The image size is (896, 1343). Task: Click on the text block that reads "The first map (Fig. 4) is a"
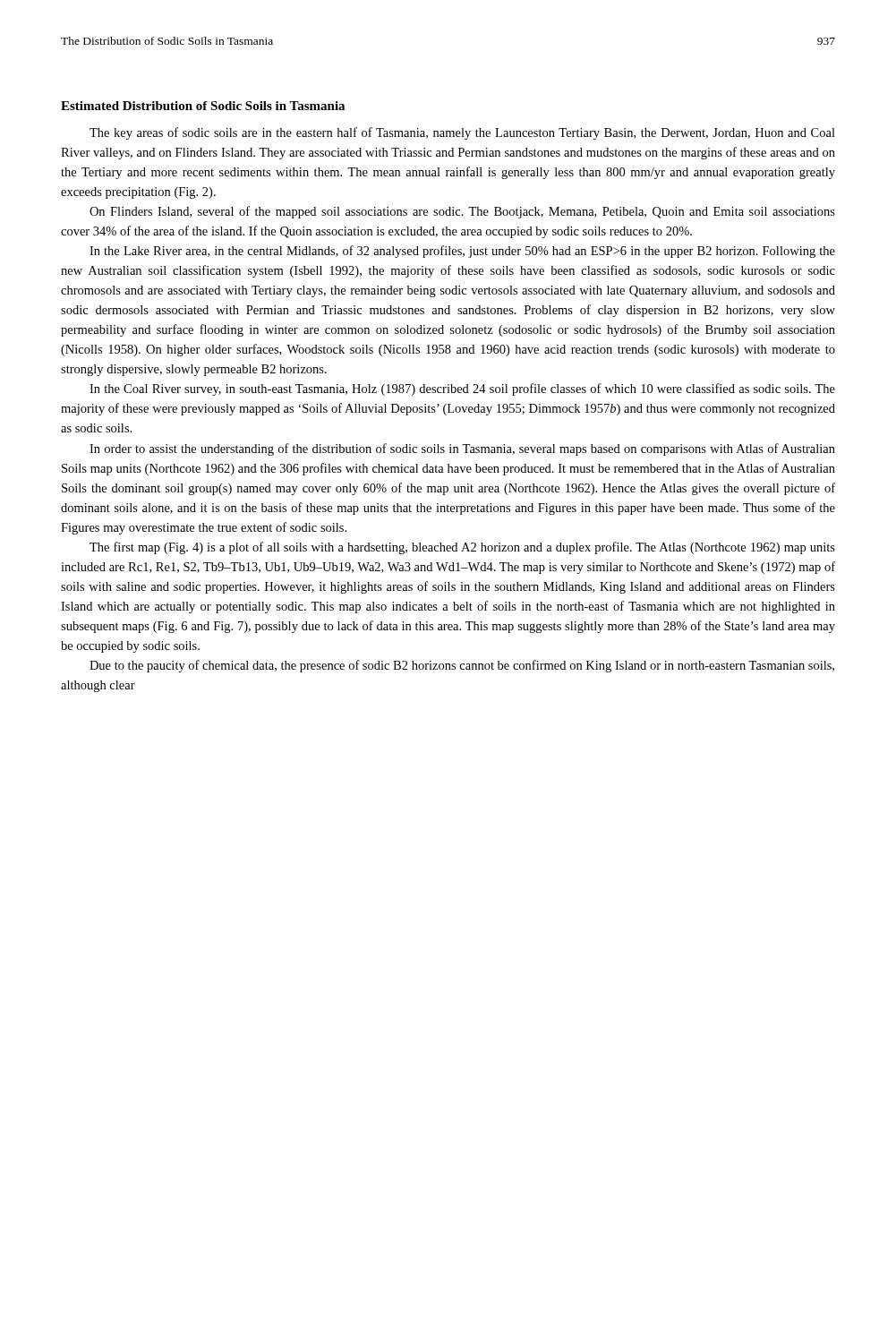click(x=448, y=596)
